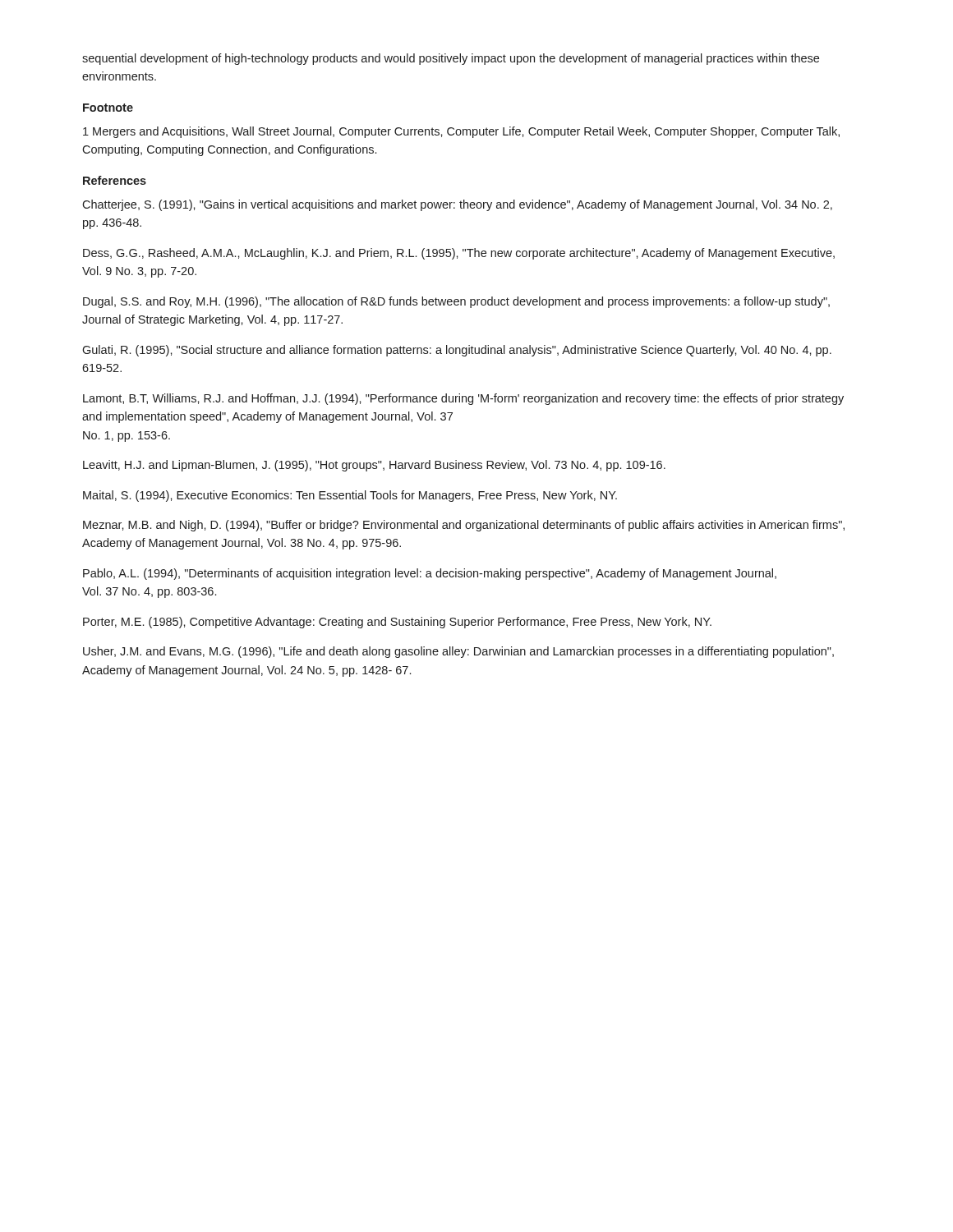The height and width of the screenshot is (1232, 953).
Task: Select the text block starting "Dugal, S.S. and Roy, M.H. (1996),"
Action: pos(456,310)
